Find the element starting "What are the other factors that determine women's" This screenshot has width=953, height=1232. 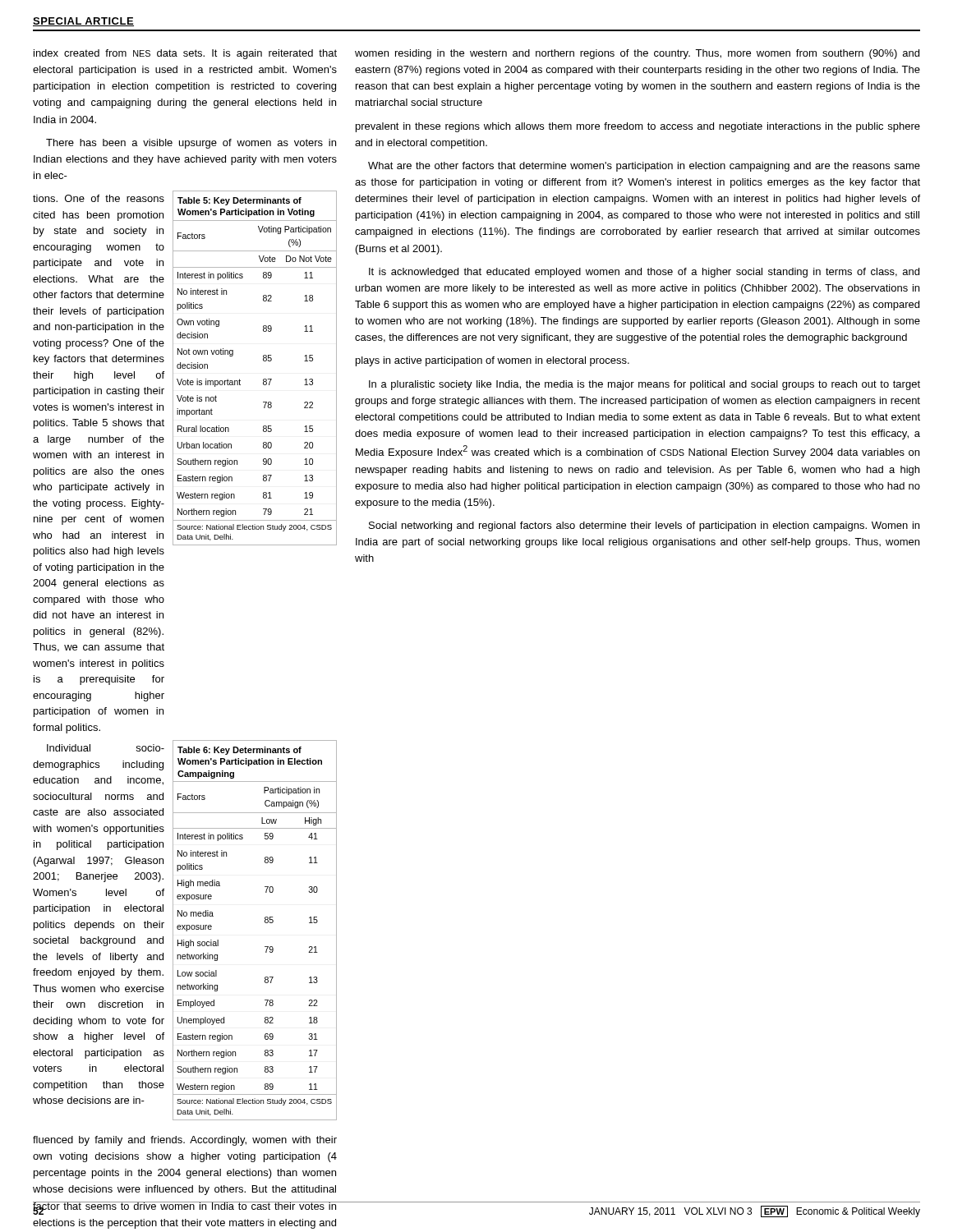pyautogui.click(x=638, y=207)
